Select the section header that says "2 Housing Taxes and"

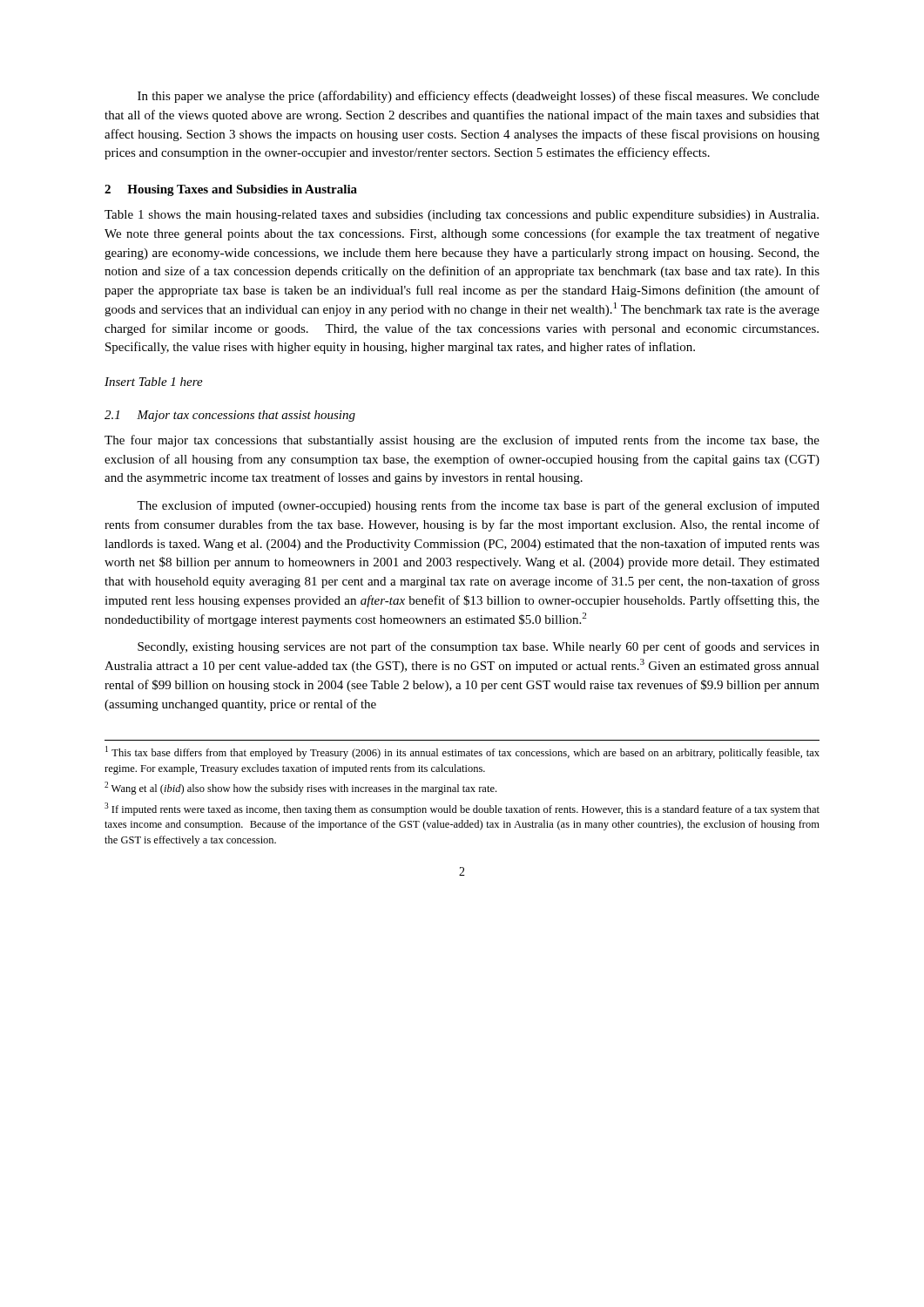pos(231,189)
